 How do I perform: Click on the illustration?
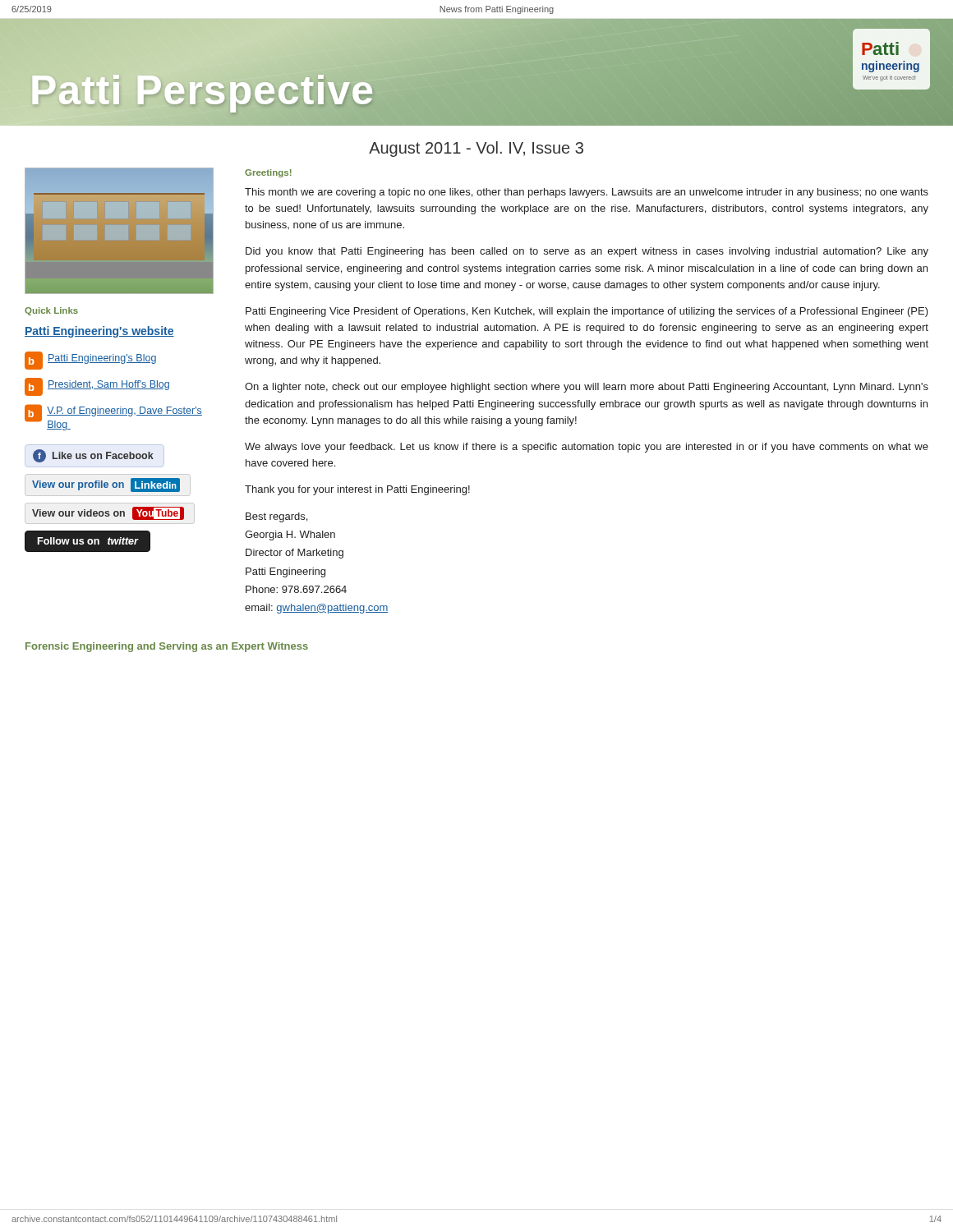click(476, 72)
